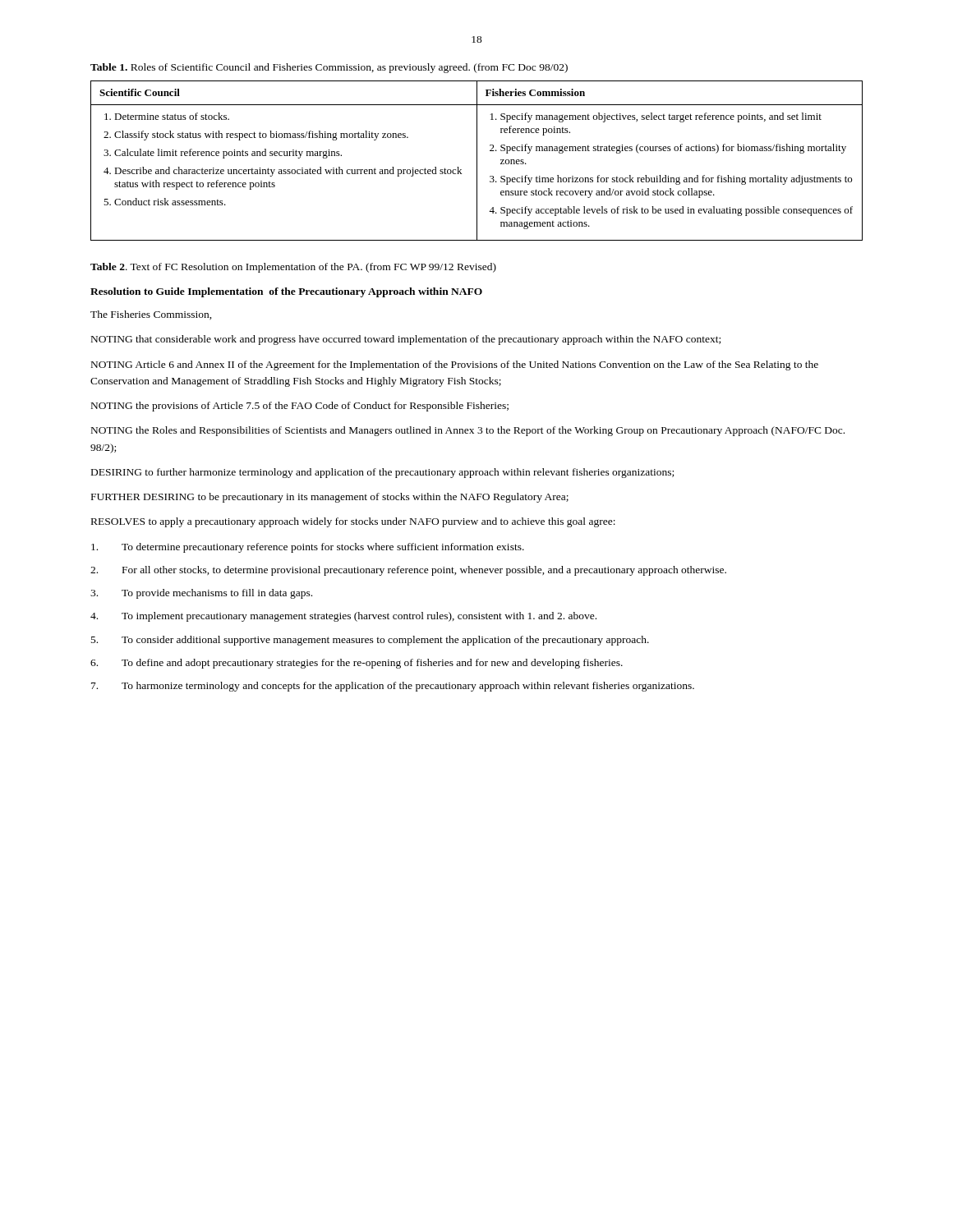953x1232 pixels.
Task: Select the text block with the text "RESOLVES to apply a precautionary approach widely"
Action: [x=353, y=521]
